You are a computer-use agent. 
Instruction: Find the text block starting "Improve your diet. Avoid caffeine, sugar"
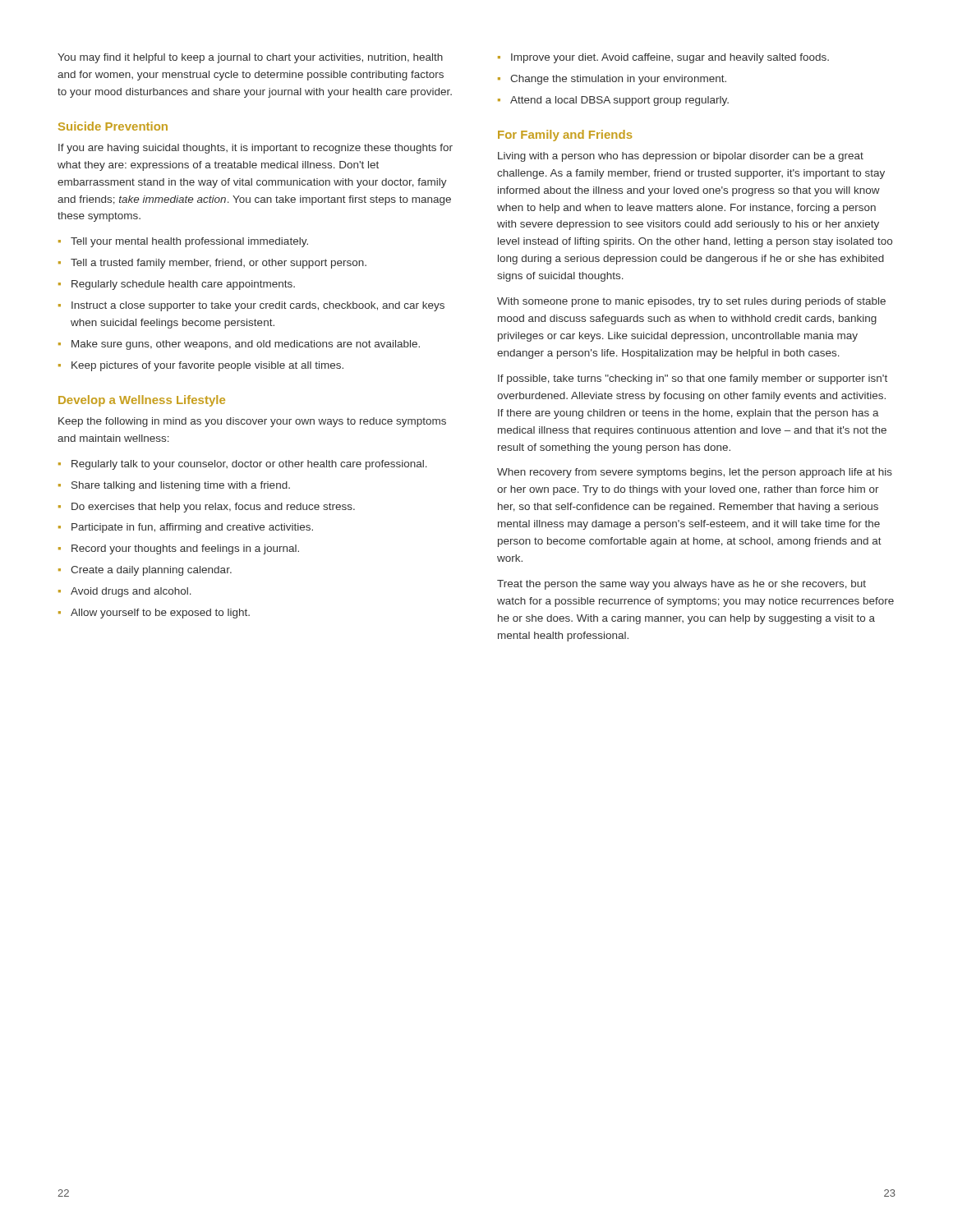click(x=670, y=57)
